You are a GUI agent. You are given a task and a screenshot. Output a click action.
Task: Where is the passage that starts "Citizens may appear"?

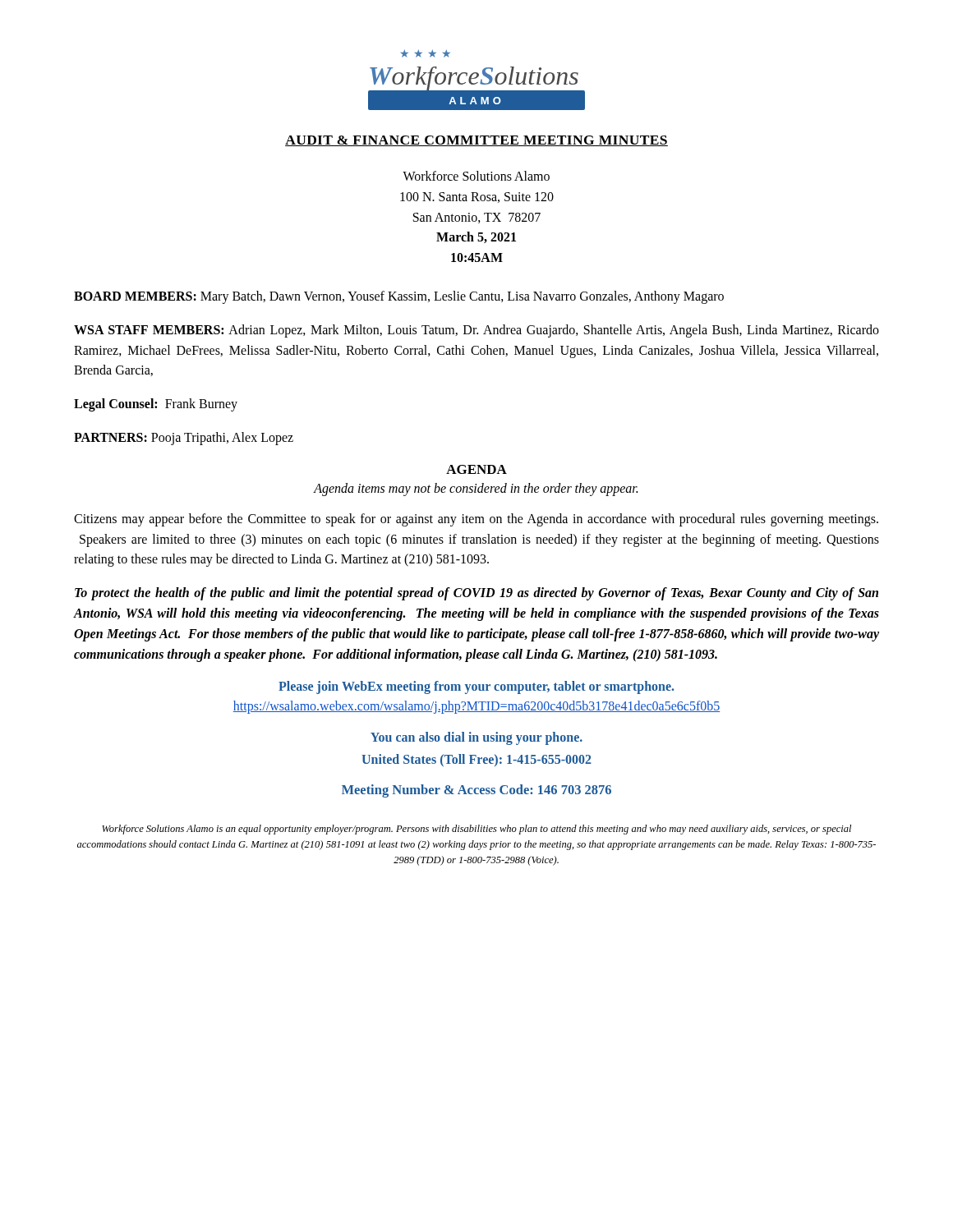476,539
